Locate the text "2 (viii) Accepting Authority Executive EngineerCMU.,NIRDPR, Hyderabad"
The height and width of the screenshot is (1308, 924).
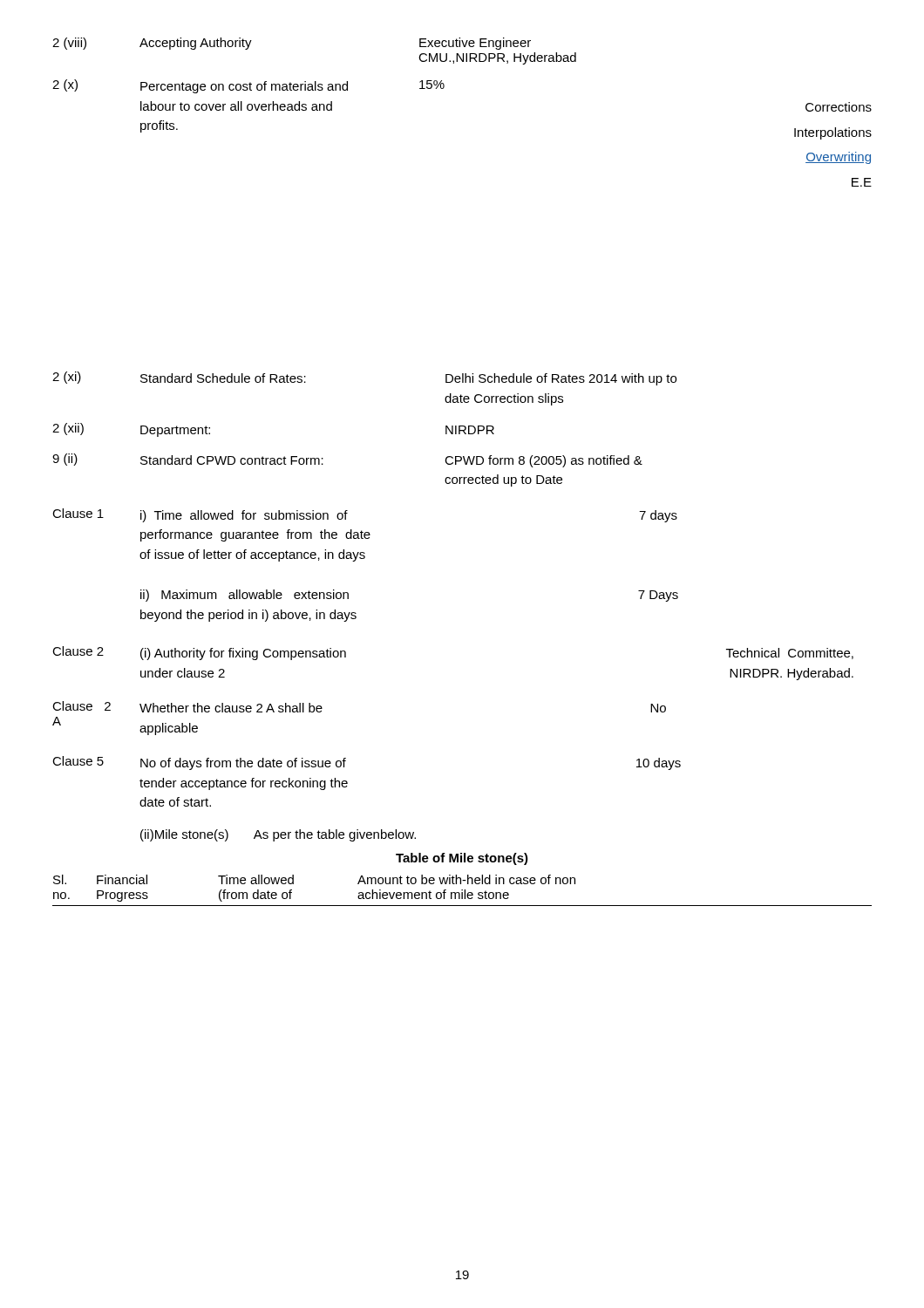[x=462, y=50]
